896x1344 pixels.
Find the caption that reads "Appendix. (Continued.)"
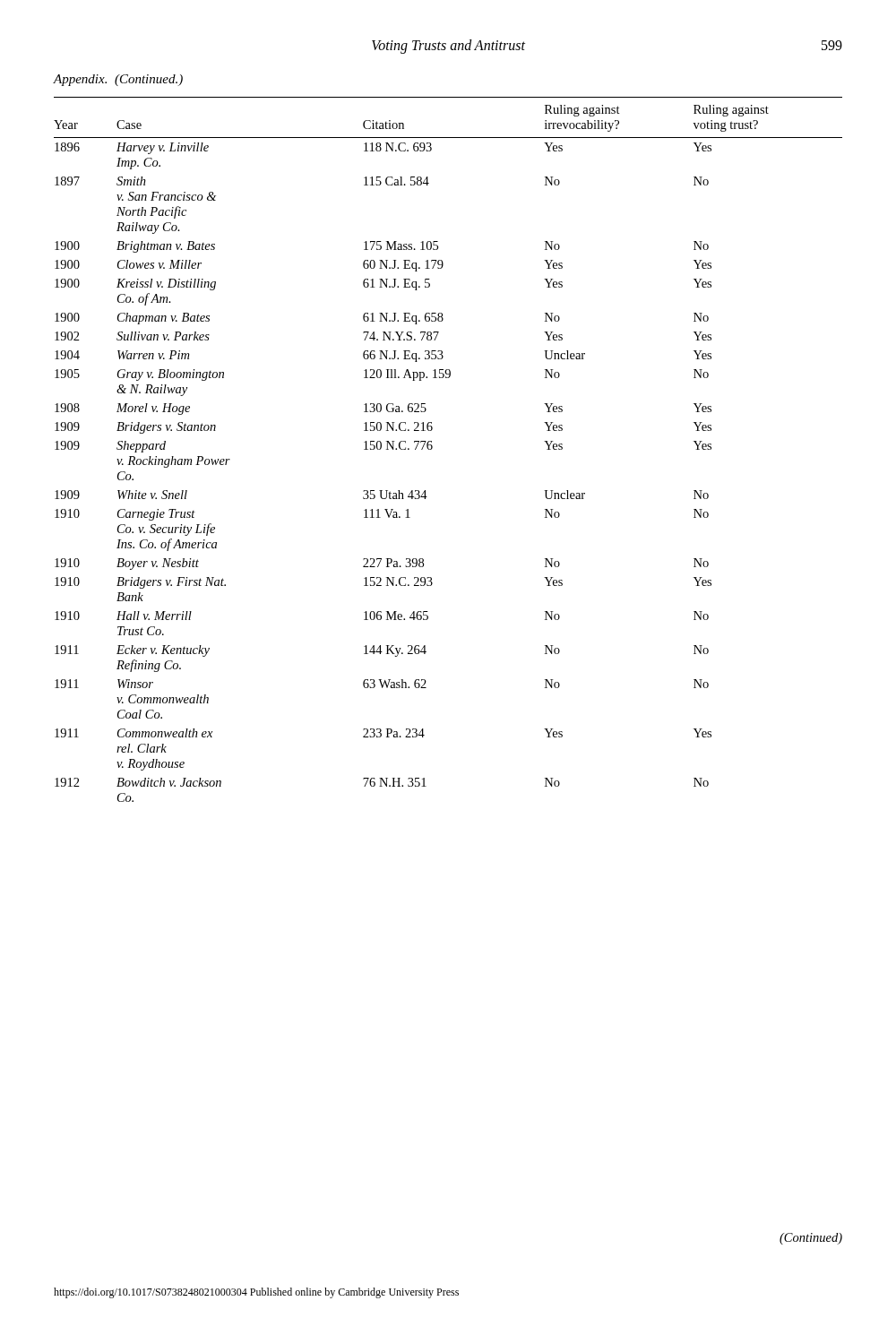118,79
